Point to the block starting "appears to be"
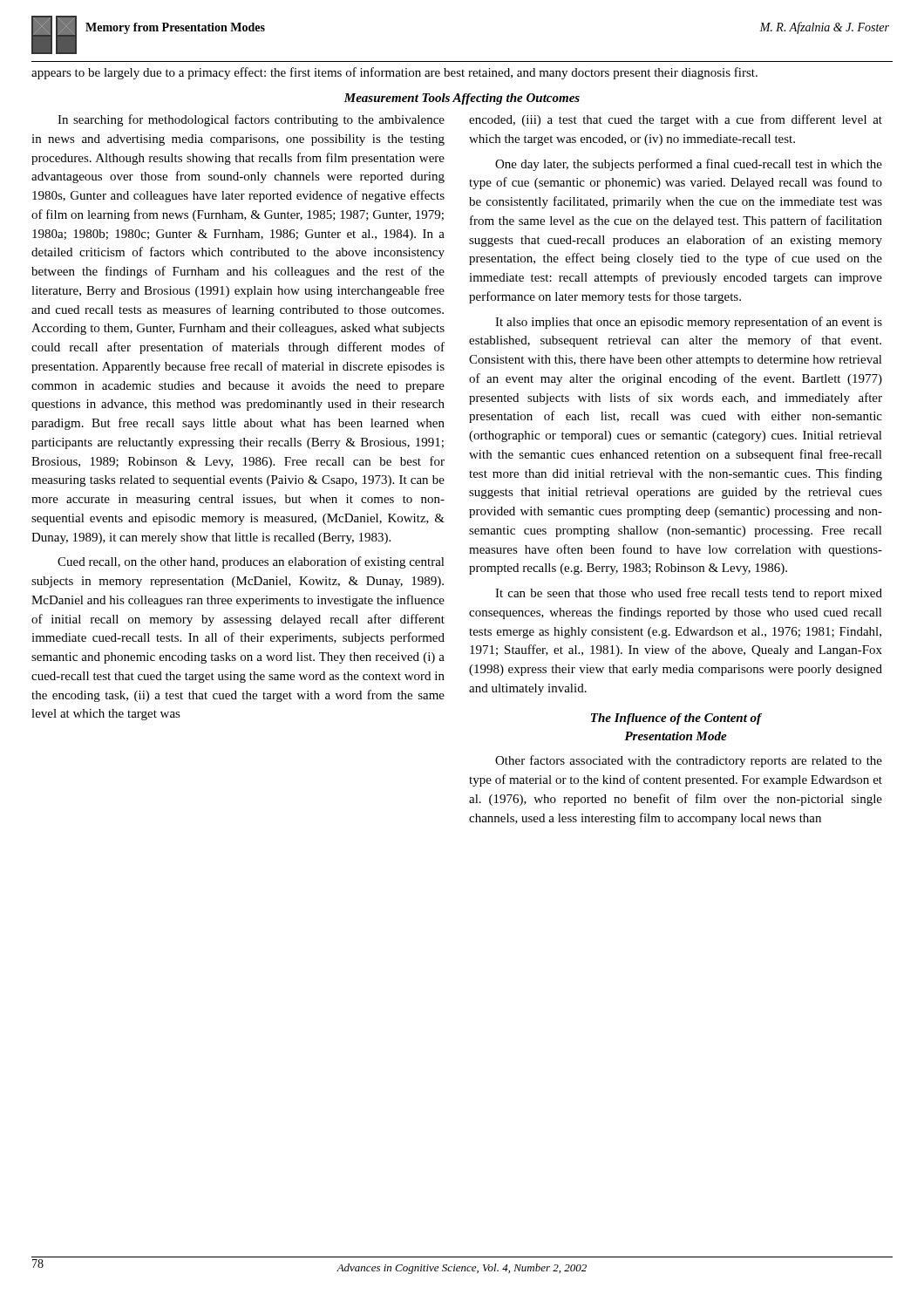Viewport: 924px width, 1308px height. click(395, 72)
